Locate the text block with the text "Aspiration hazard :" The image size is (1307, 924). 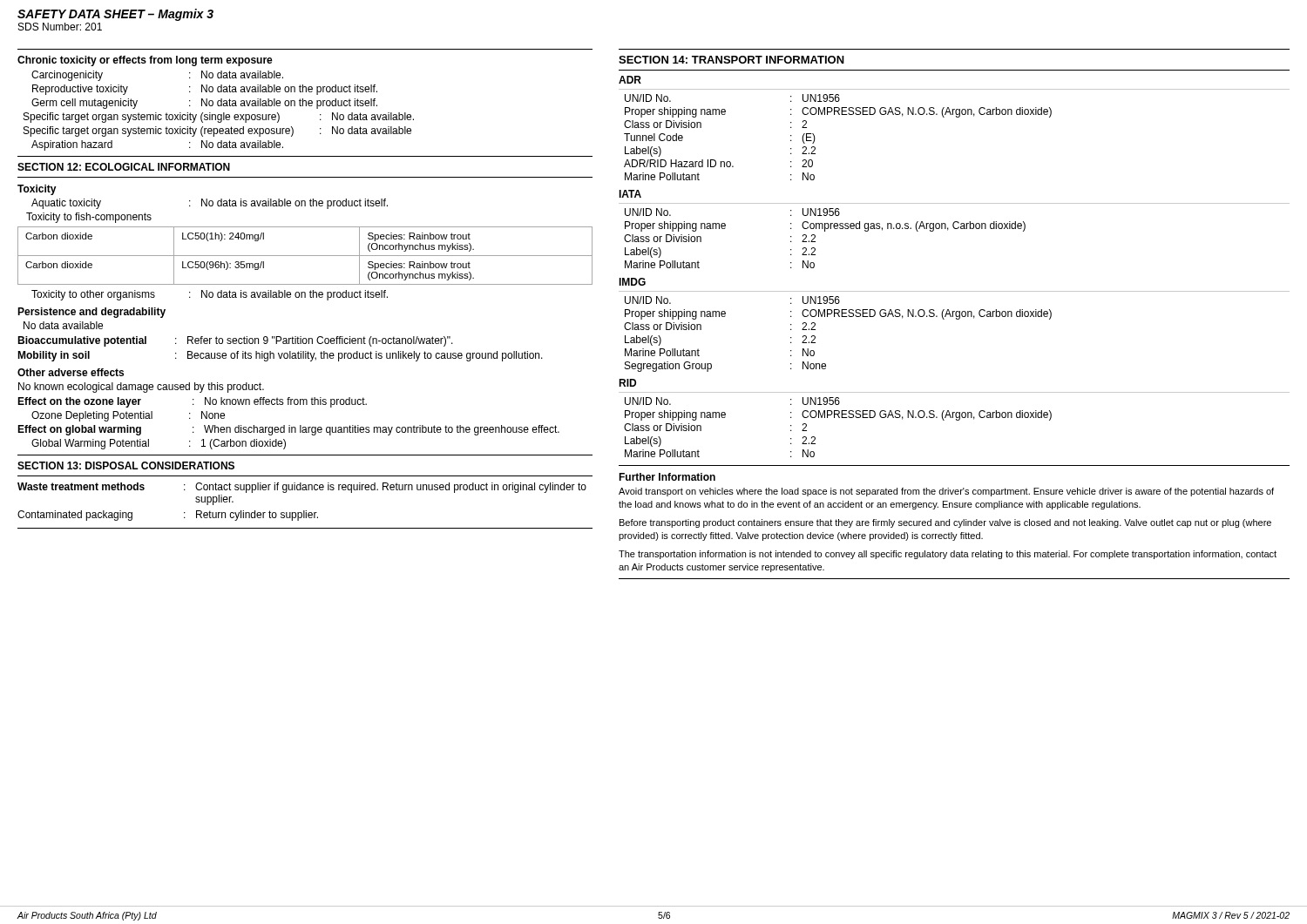309,145
